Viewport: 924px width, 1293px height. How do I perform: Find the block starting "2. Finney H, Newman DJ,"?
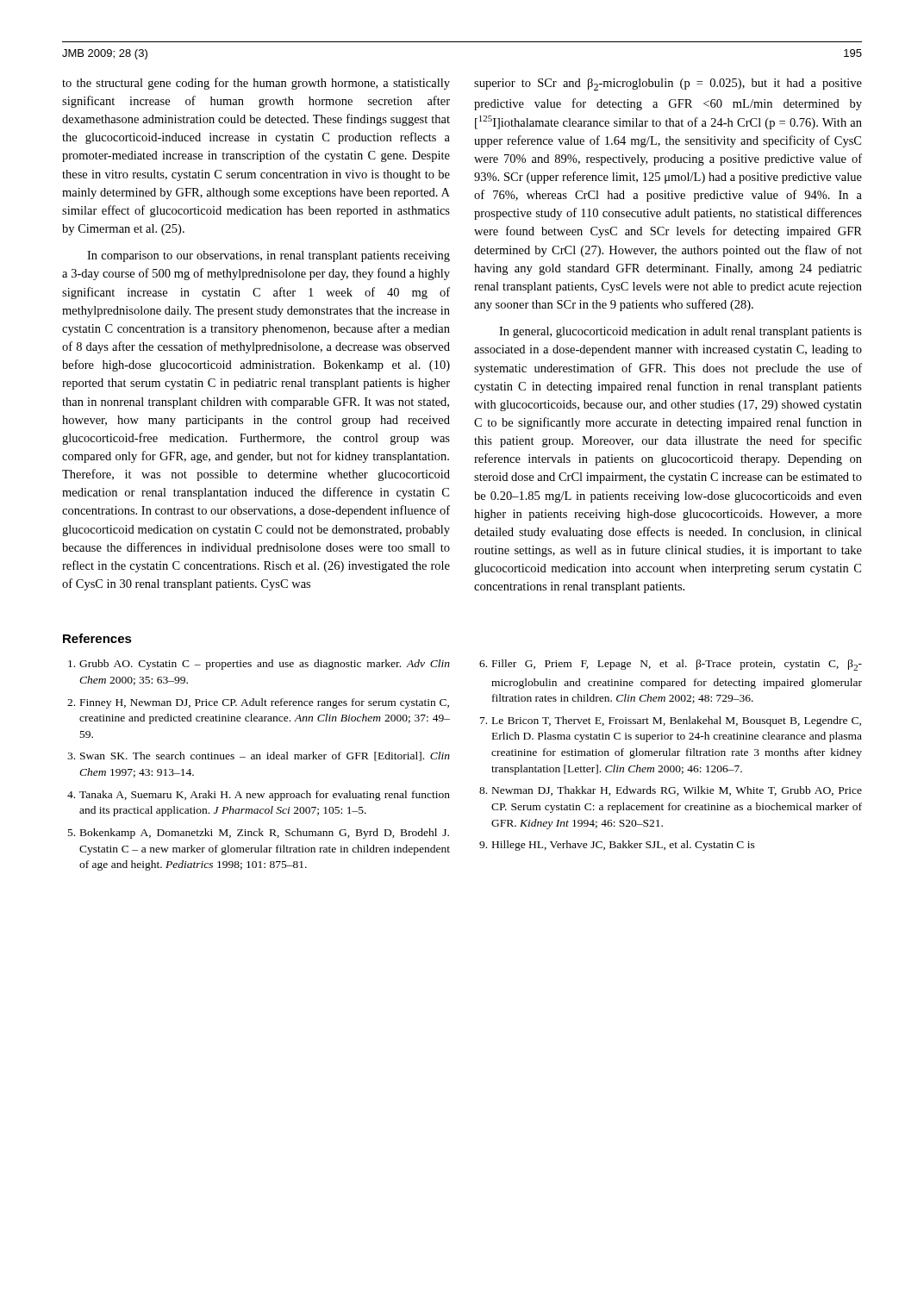click(256, 719)
